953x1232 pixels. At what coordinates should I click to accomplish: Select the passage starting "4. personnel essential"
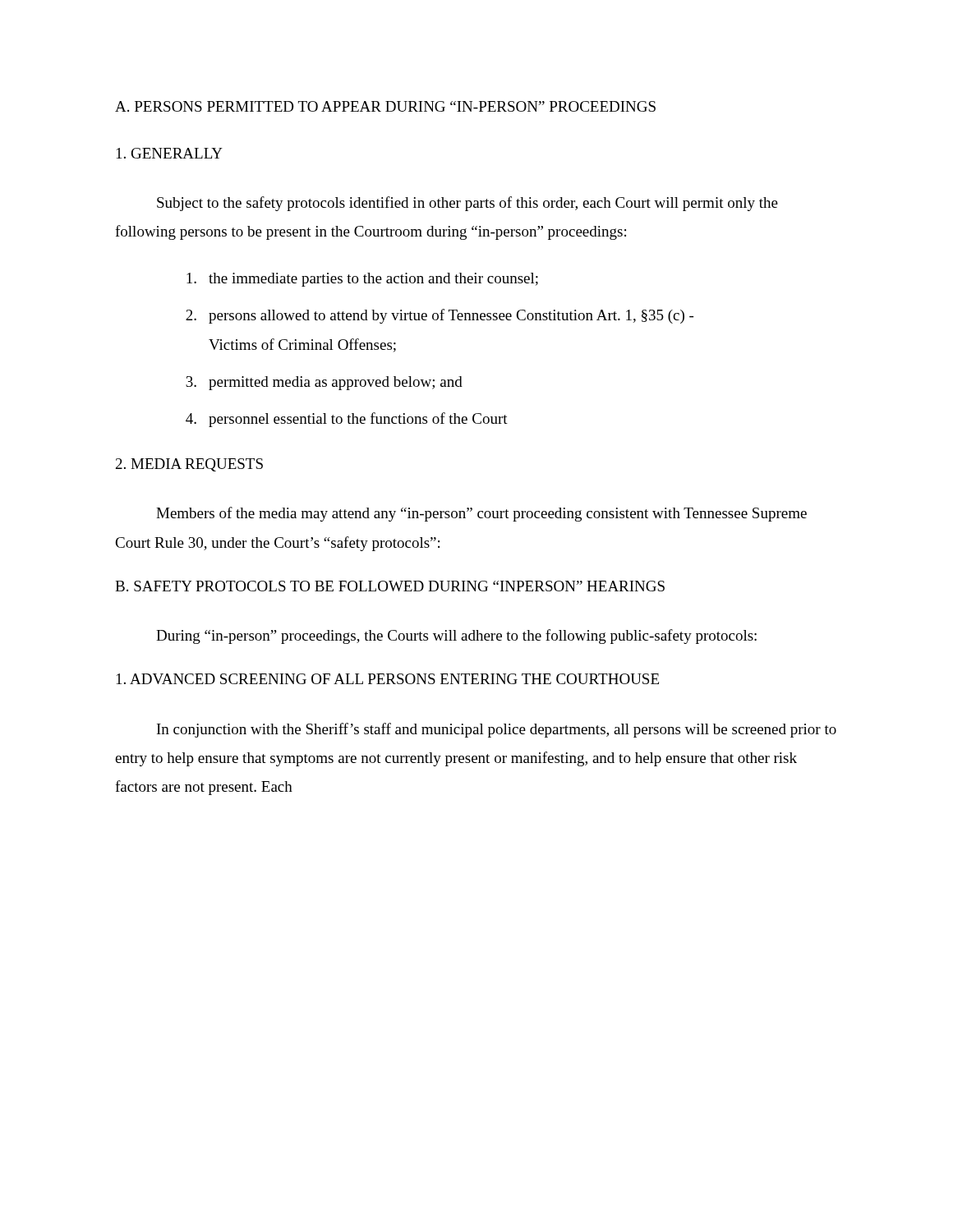pyautogui.click(x=493, y=418)
